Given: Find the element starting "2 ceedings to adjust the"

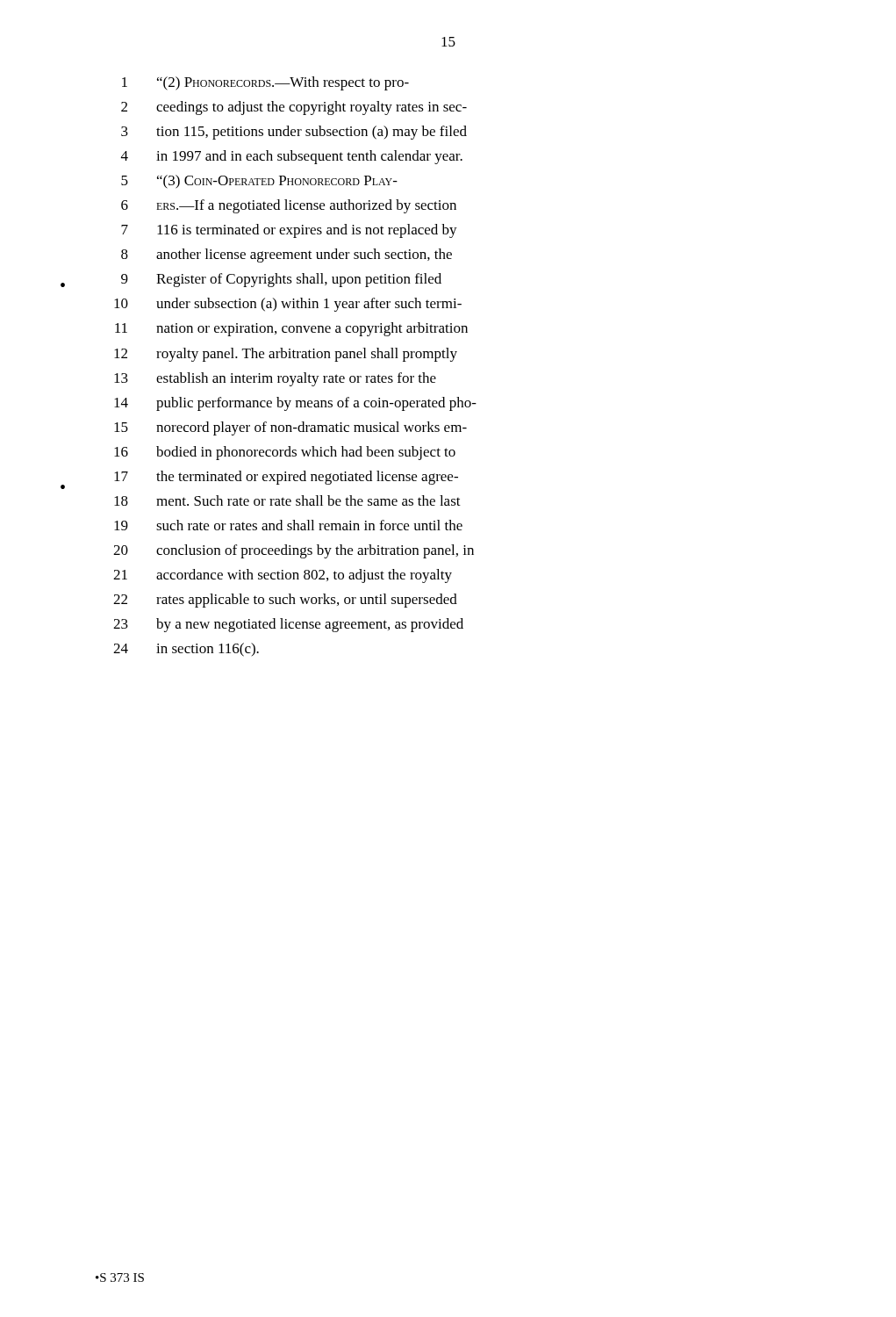Looking at the screenshot, I should [x=411, y=107].
